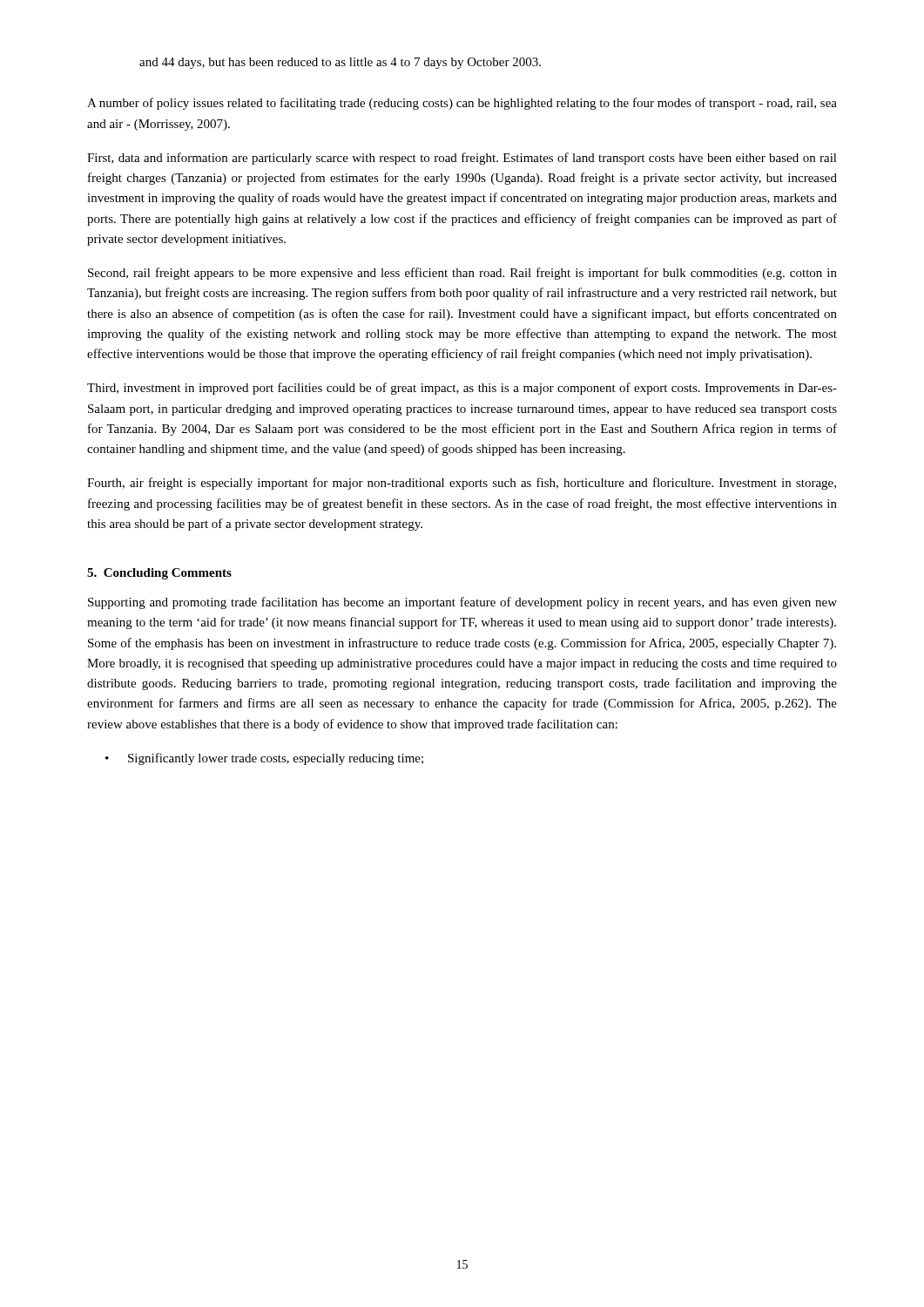Locate the block of text that opens with "Second, rail freight appears to be more expensive"
Image resolution: width=924 pixels, height=1307 pixels.
pos(462,314)
